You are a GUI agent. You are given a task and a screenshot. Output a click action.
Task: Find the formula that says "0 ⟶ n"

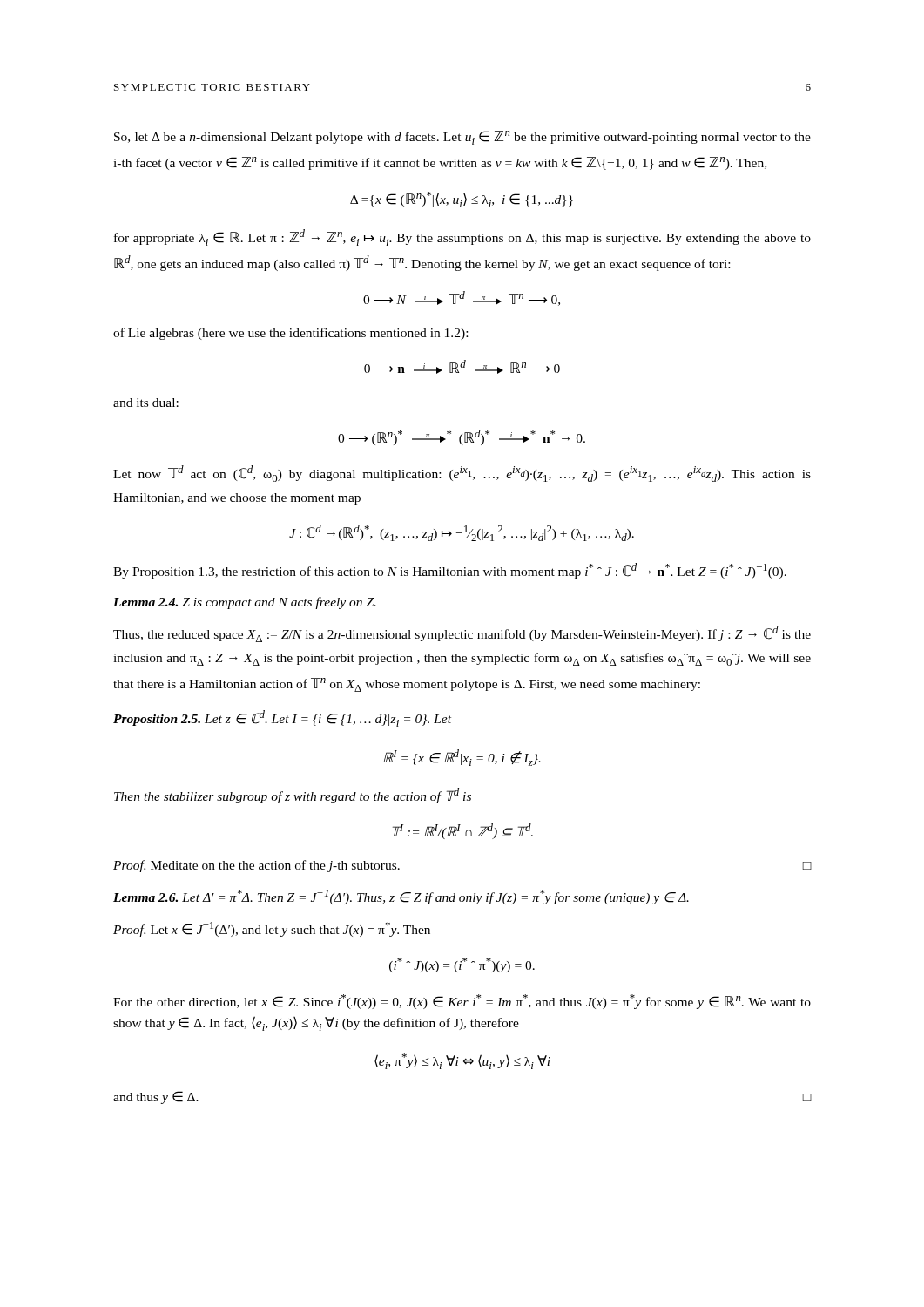pos(462,368)
